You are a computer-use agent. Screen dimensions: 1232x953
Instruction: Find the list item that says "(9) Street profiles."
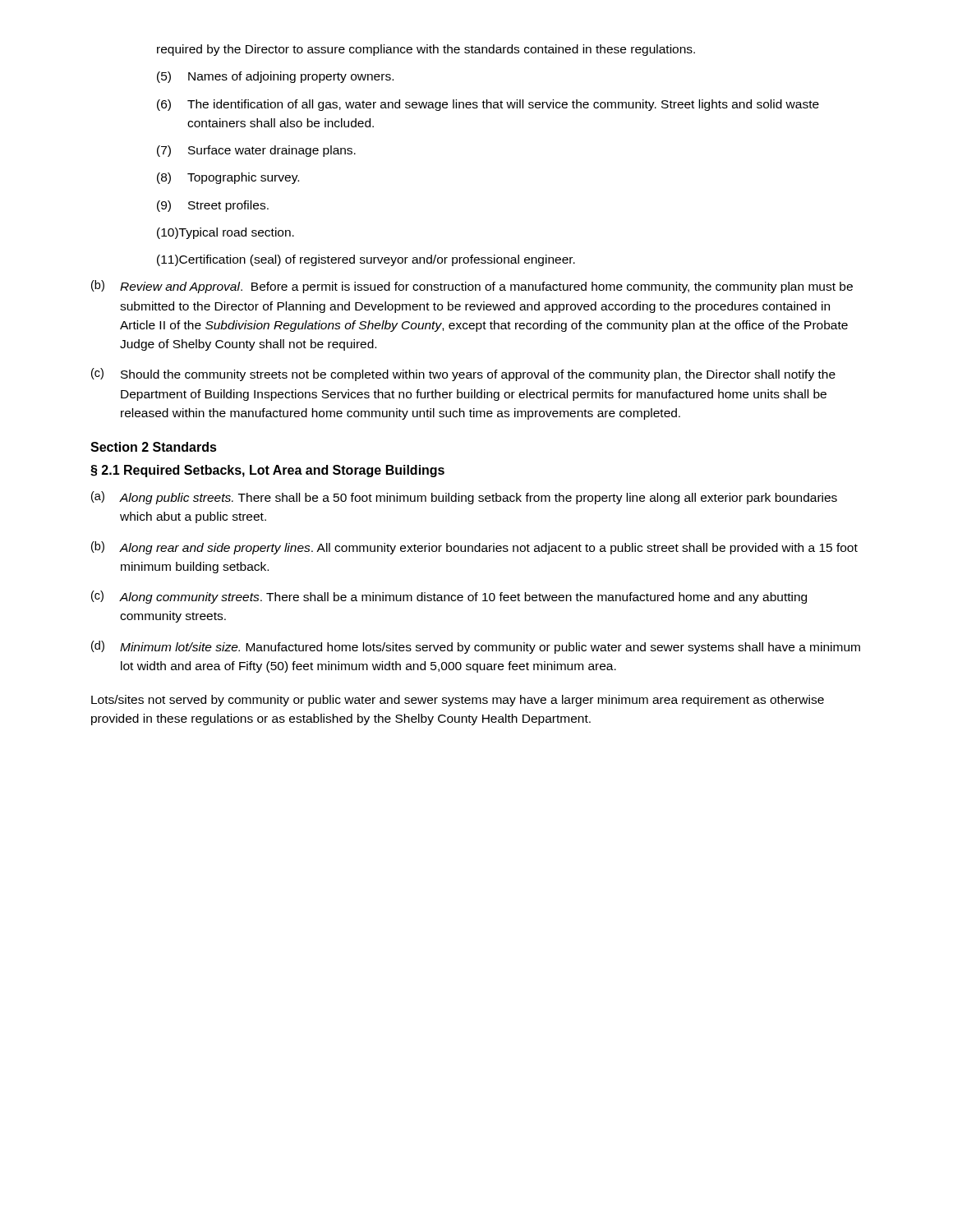click(x=213, y=206)
